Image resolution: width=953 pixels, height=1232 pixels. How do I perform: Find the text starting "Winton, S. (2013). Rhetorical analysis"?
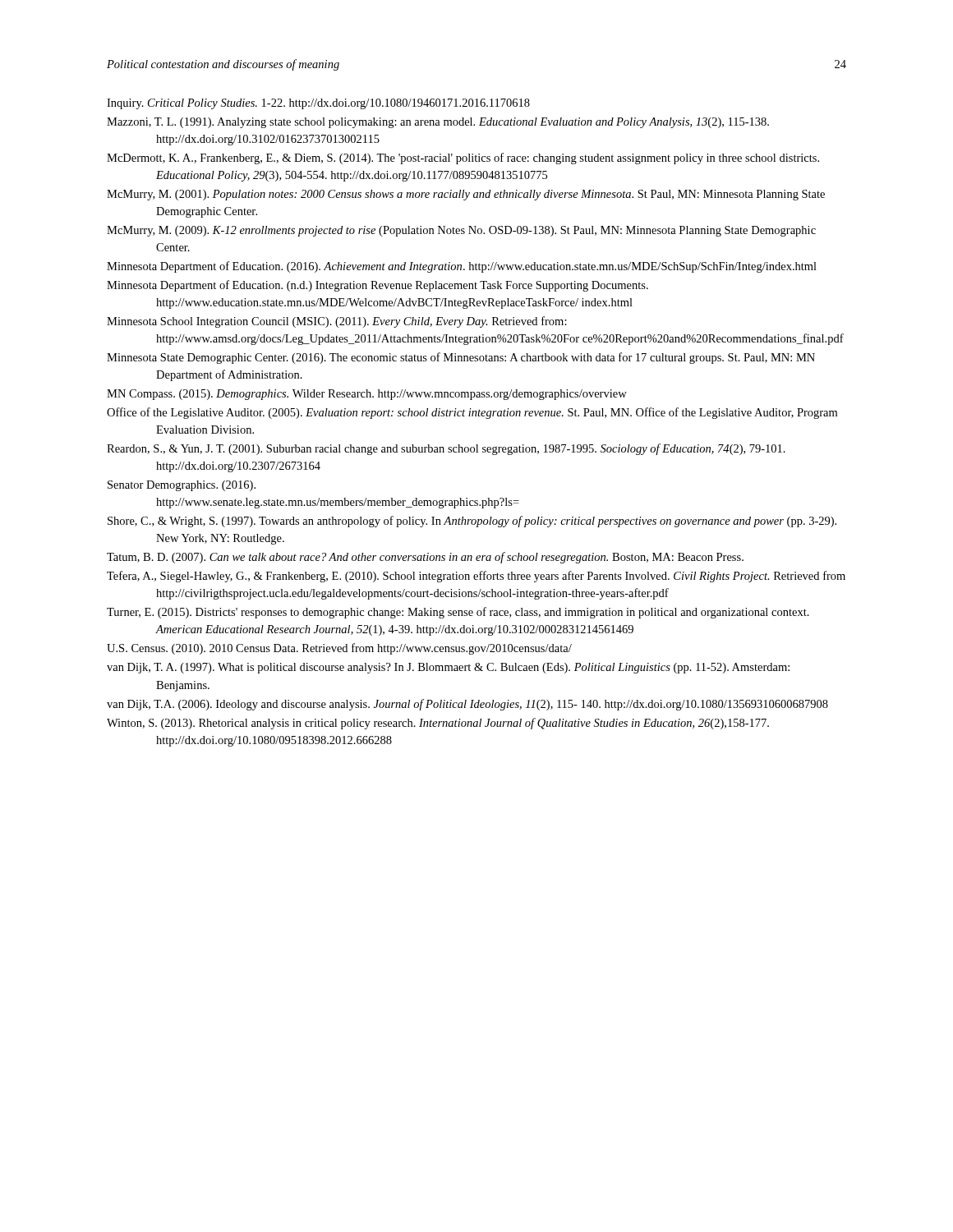pyautogui.click(x=438, y=731)
